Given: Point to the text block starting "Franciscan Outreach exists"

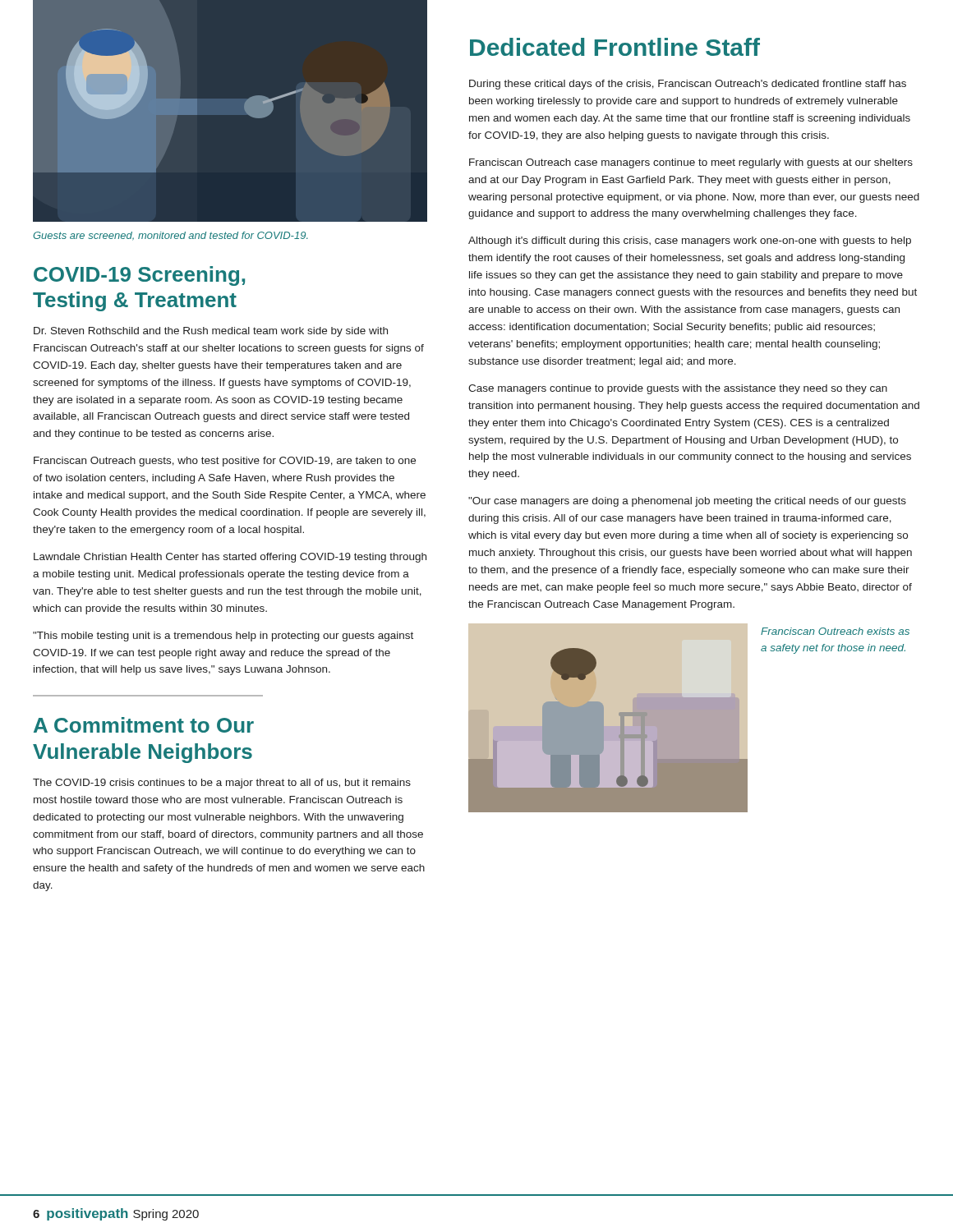Looking at the screenshot, I should coord(835,639).
